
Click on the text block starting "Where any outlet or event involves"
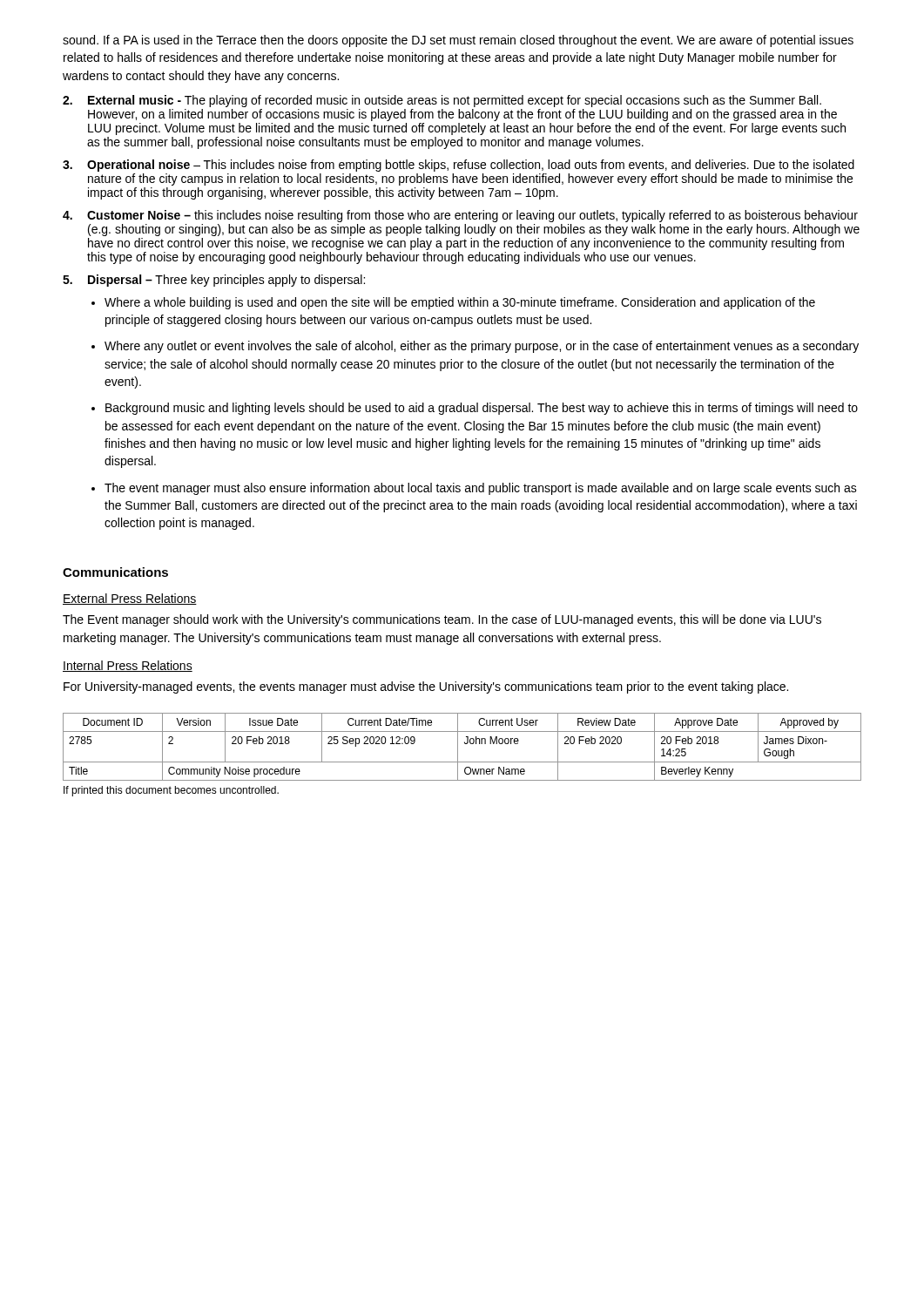[x=482, y=364]
